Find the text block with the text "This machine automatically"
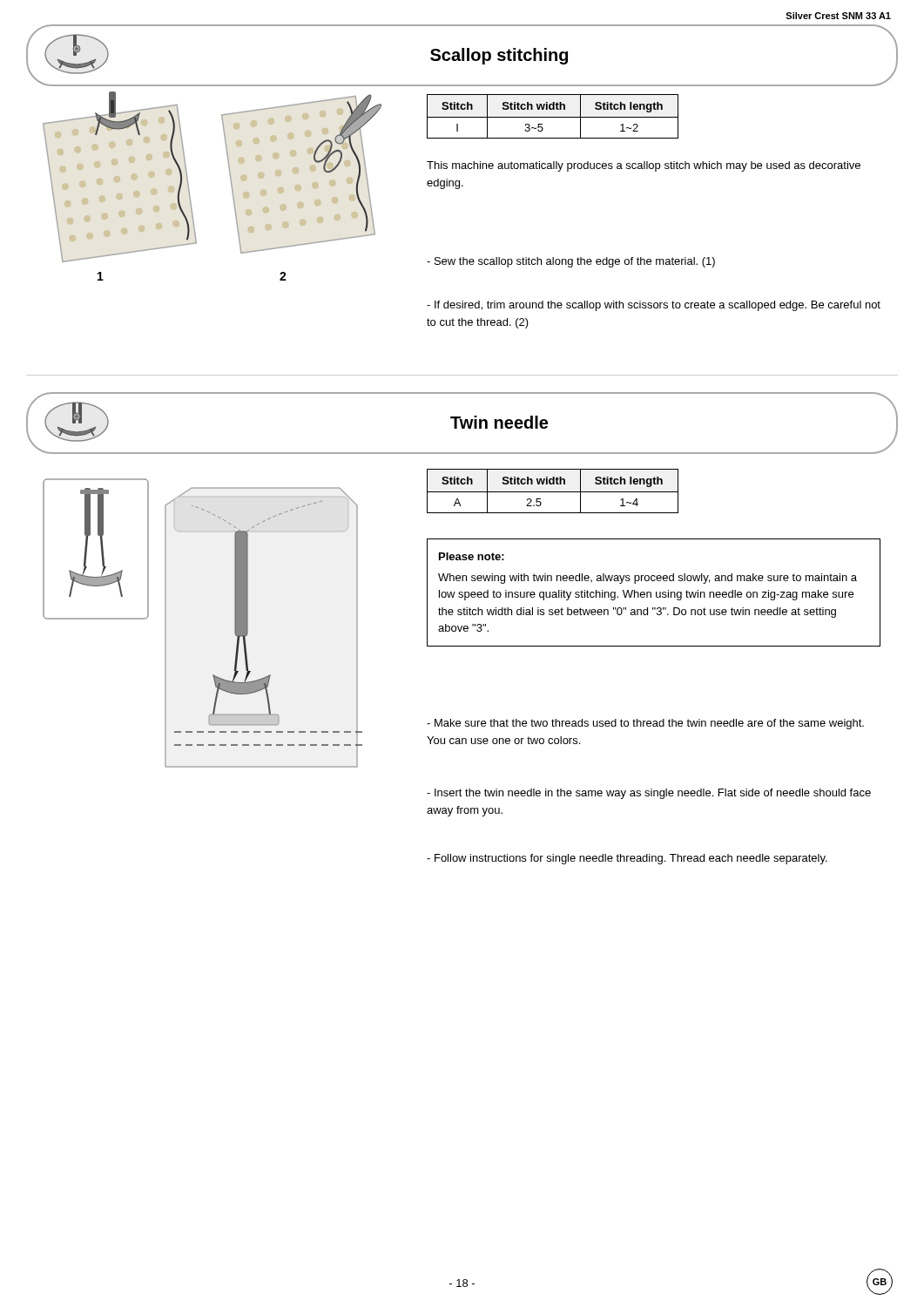The image size is (924, 1307). (644, 174)
